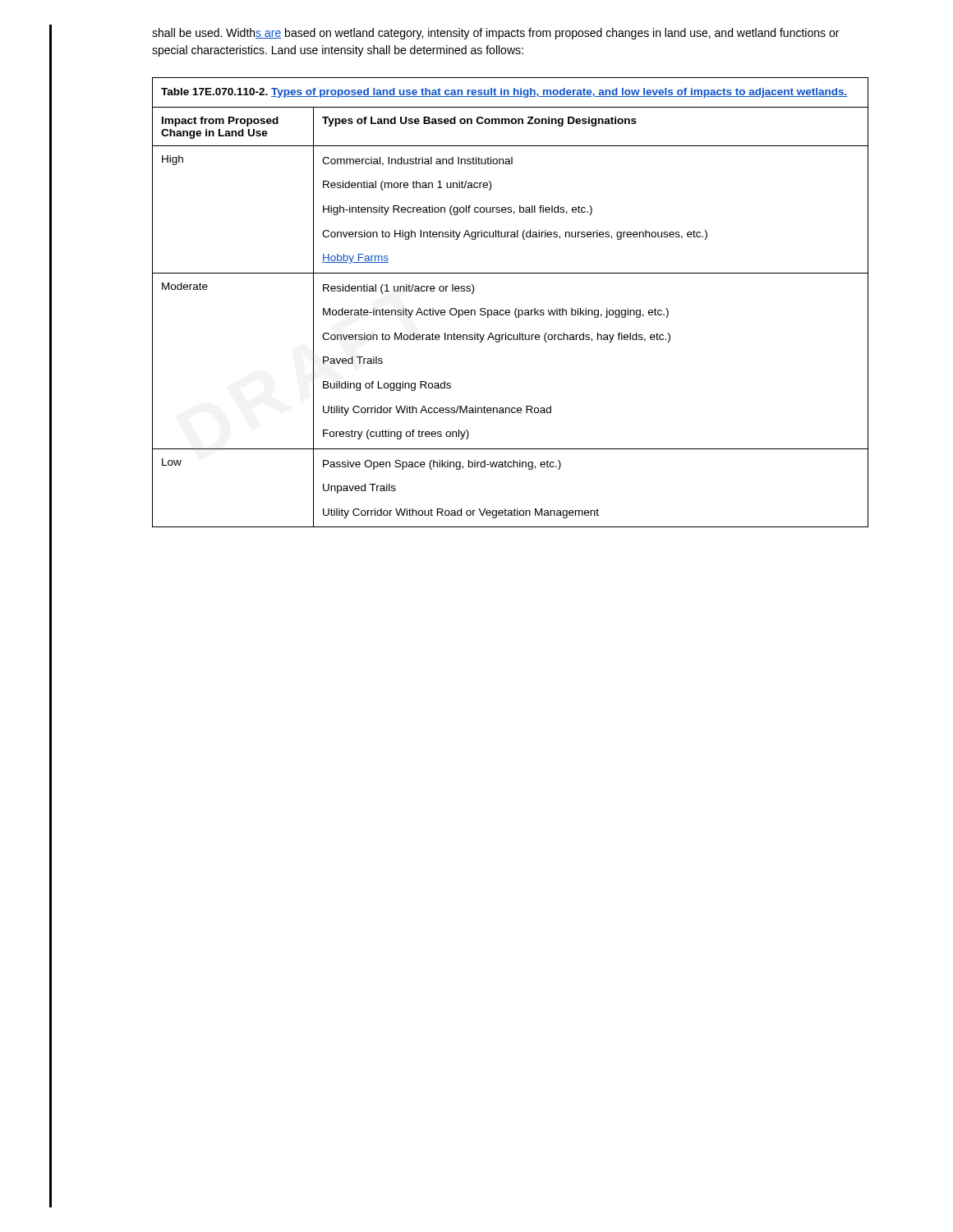The image size is (953, 1232).
Task: Point to the block beginning "shall be used. Widths are"
Action: pyautogui.click(x=496, y=41)
